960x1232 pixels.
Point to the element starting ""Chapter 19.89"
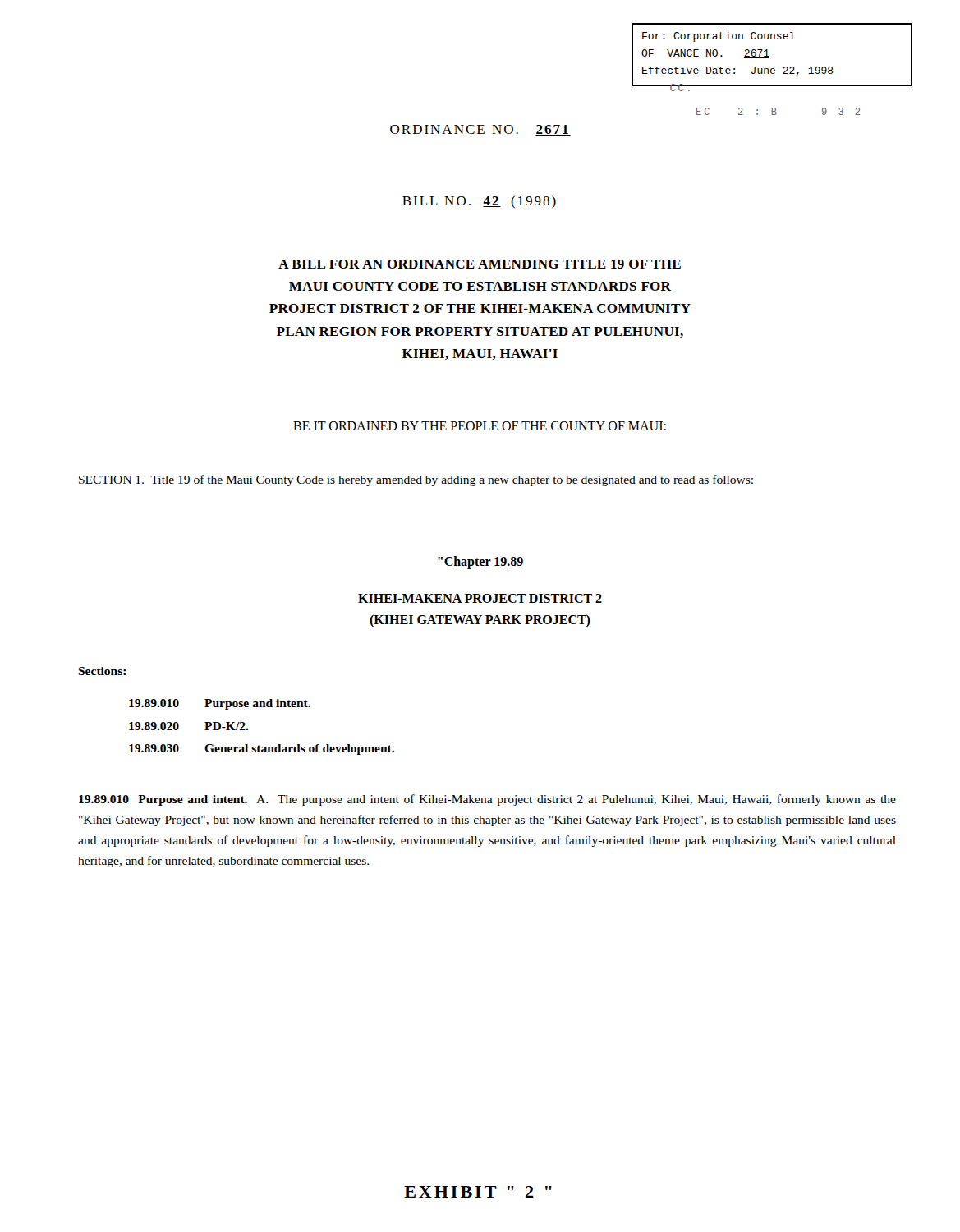click(480, 561)
